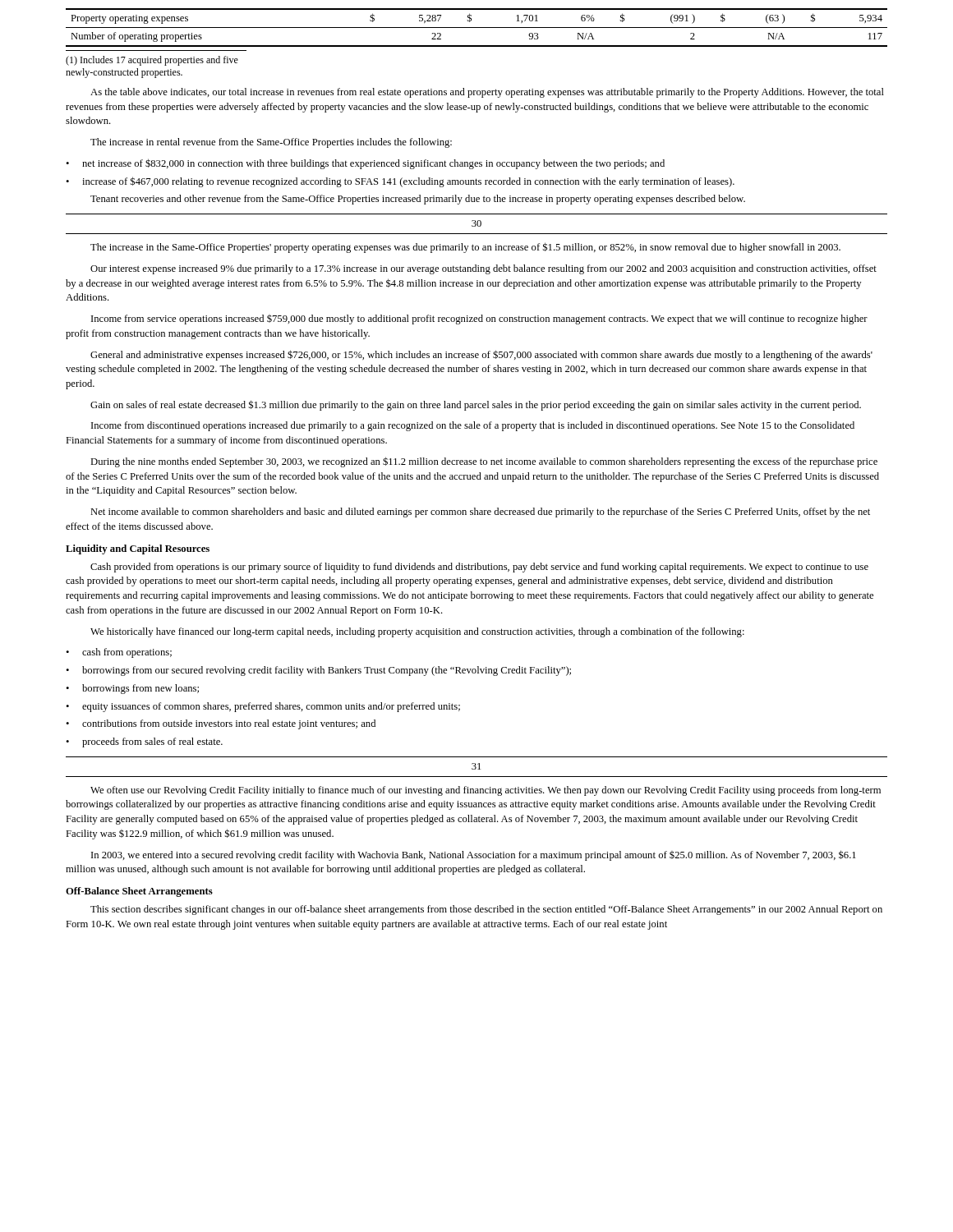Locate the text block with the text "During the nine months ended"

[472, 476]
